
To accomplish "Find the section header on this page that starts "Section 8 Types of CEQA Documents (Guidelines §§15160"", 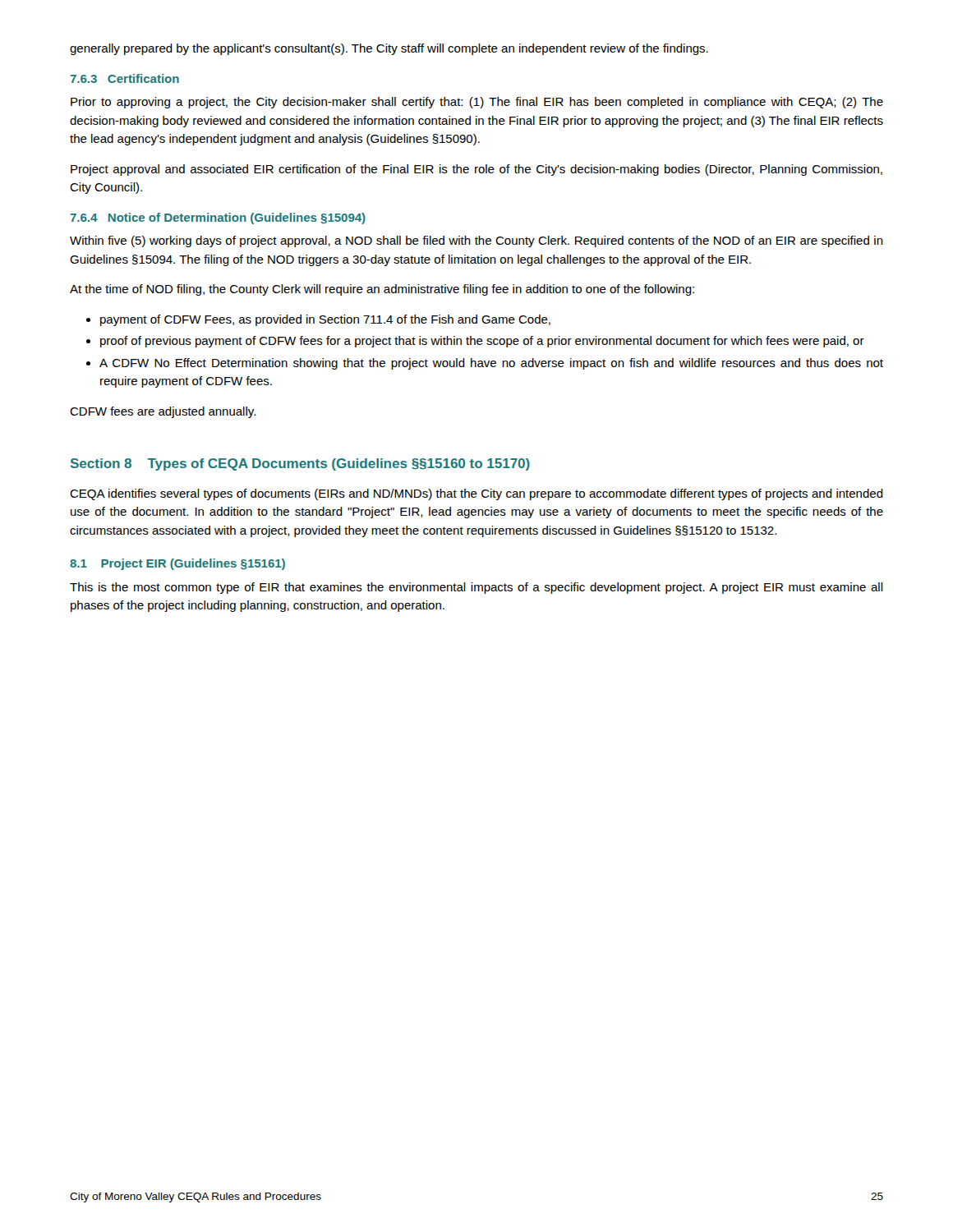I will pos(476,461).
